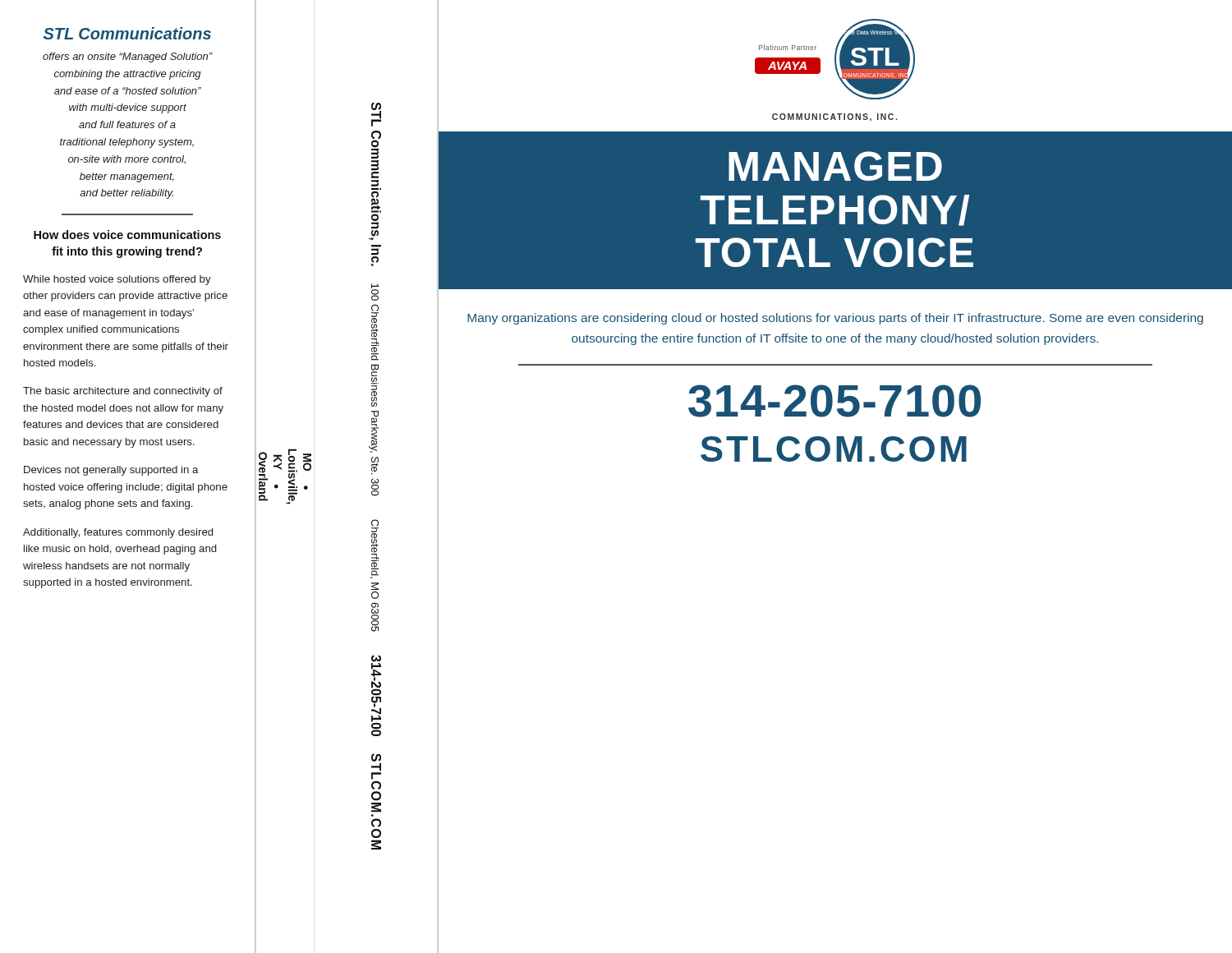Image resolution: width=1232 pixels, height=953 pixels.
Task: Locate the title that reads "MANAGEDTELEPHONY/TOTAL VOICE"
Action: (835, 210)
